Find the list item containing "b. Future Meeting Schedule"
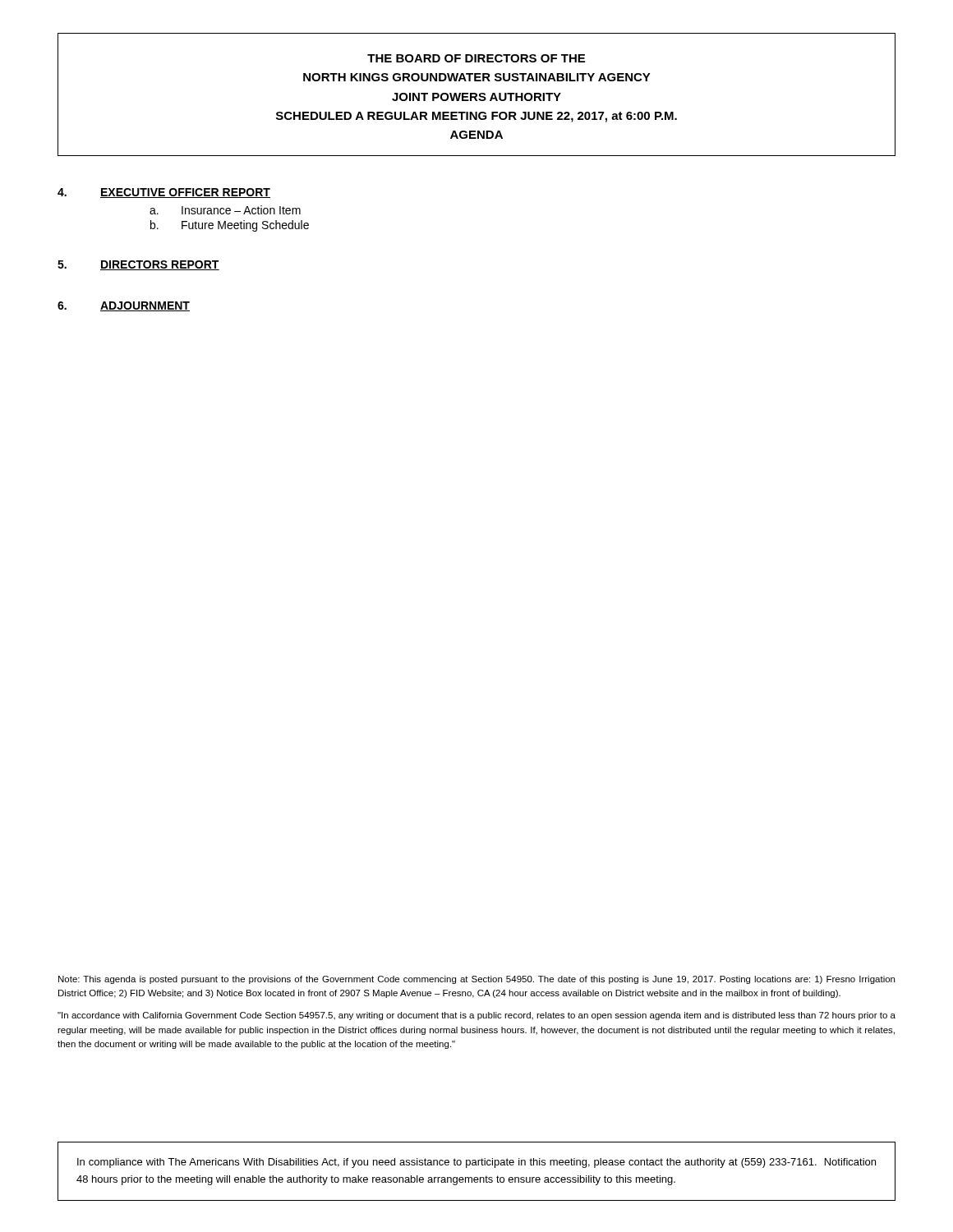Screen dimensions: 1232x953 pyautogui.click(x=229, y=225)
